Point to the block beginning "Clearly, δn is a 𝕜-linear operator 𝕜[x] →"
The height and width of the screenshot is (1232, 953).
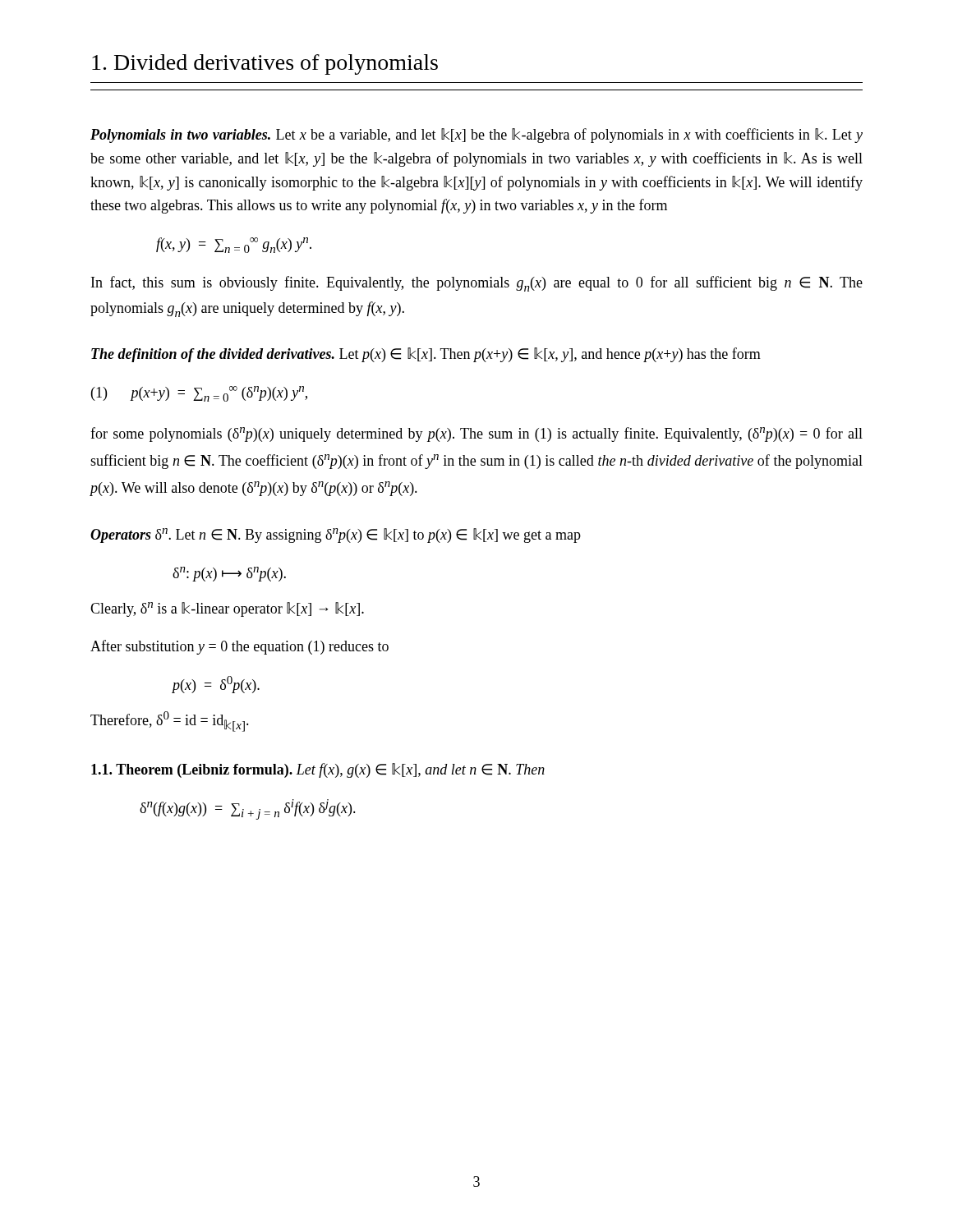click(227, 607)
